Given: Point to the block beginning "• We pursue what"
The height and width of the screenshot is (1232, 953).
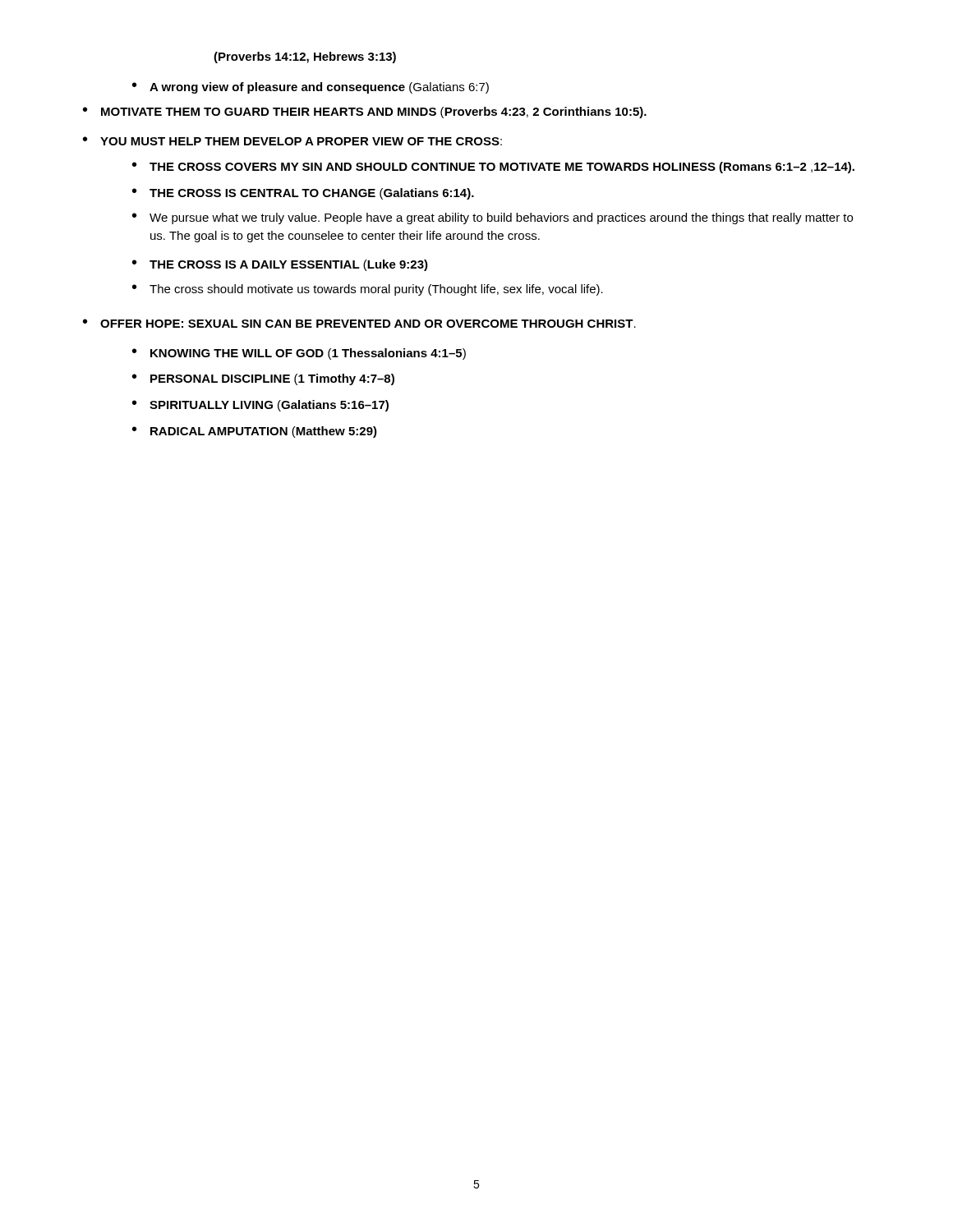Looking at the screenshot, I should (x=476, y=226).
